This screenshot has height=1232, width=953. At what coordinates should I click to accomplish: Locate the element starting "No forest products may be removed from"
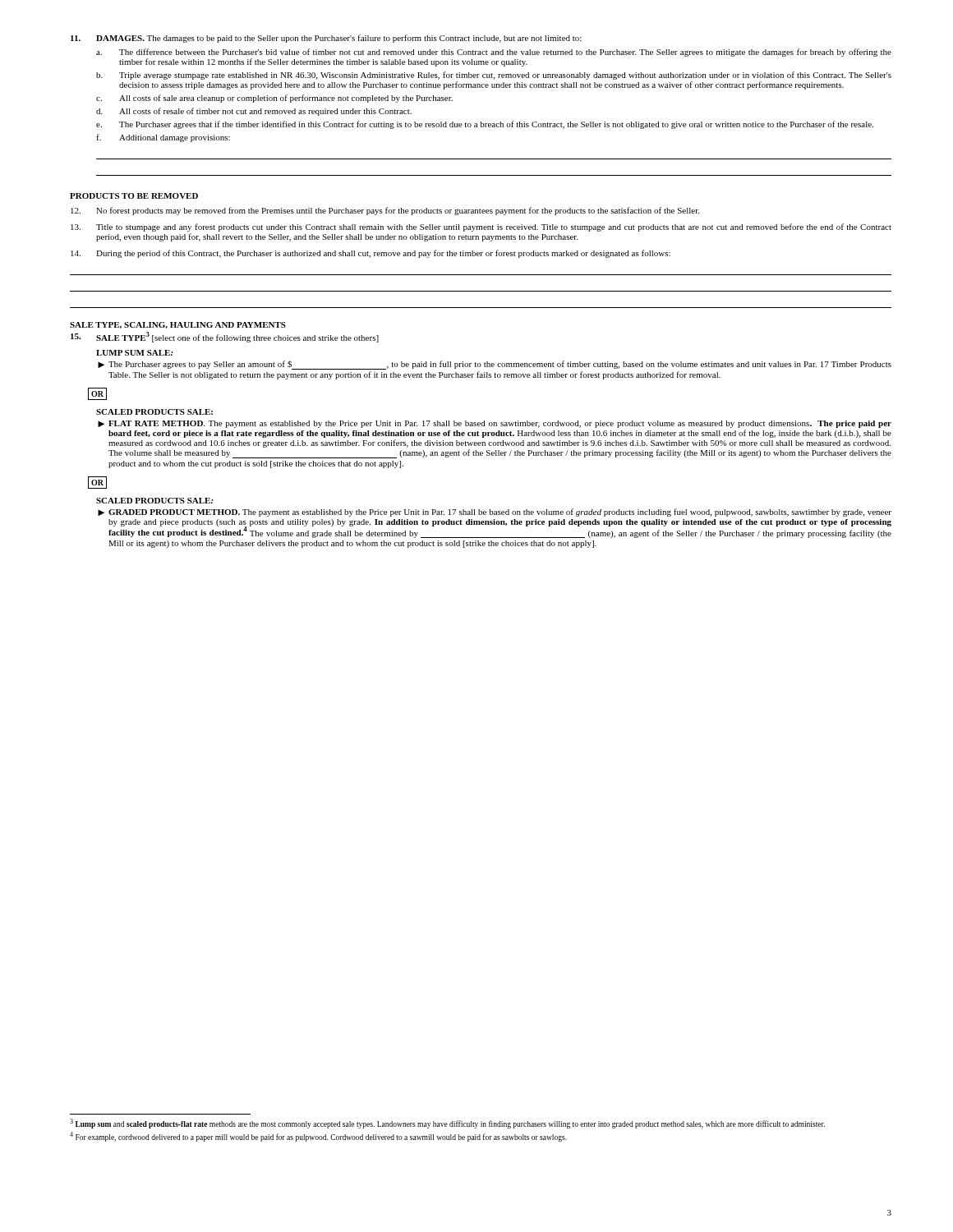pyautogui.click(x=481, y=210)
